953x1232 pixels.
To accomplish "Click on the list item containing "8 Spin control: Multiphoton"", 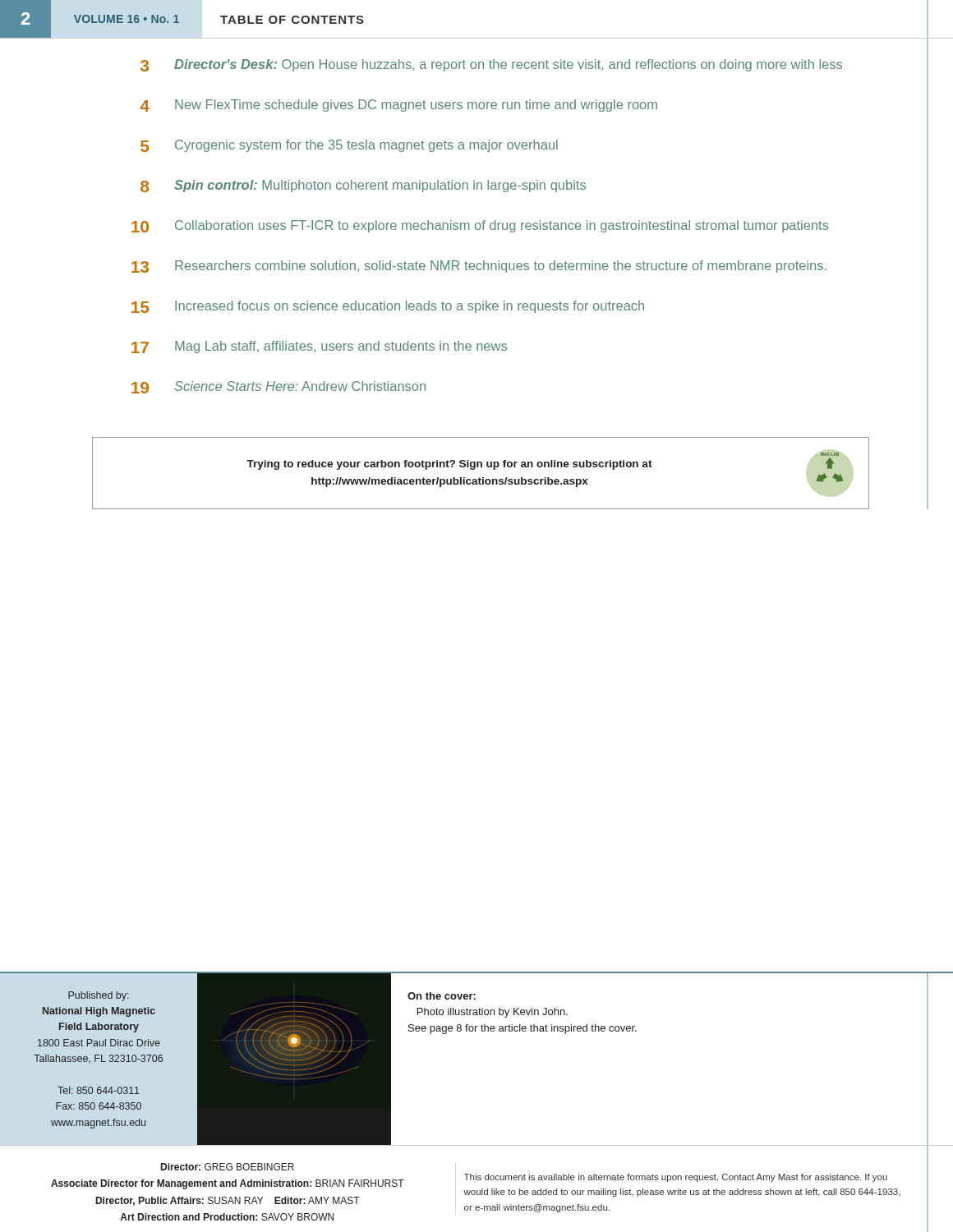I will tap(468, 186).
